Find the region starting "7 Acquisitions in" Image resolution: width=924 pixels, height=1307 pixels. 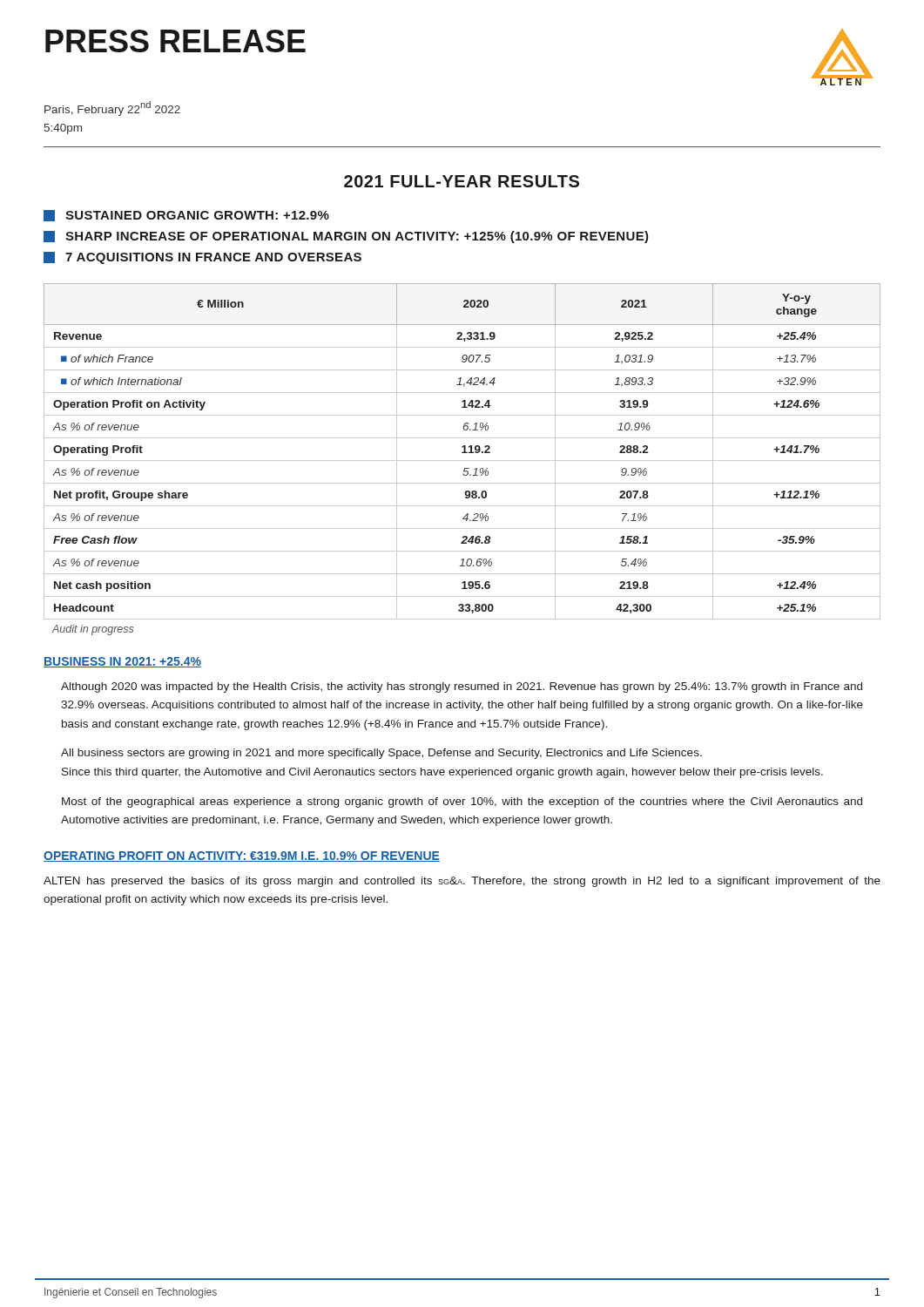coord(203,256)
